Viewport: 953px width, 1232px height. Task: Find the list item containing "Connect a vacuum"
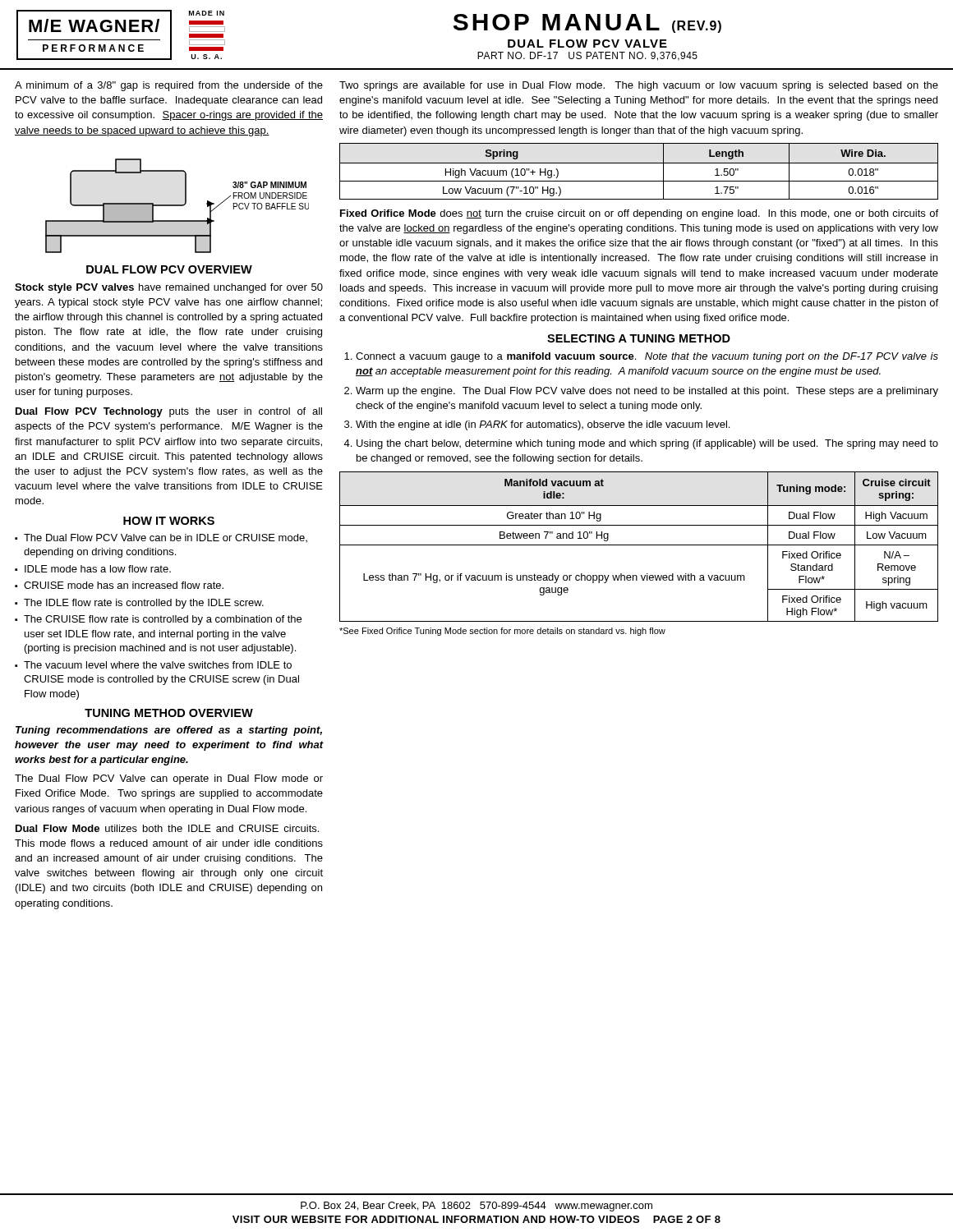click(x=647, y=364)
